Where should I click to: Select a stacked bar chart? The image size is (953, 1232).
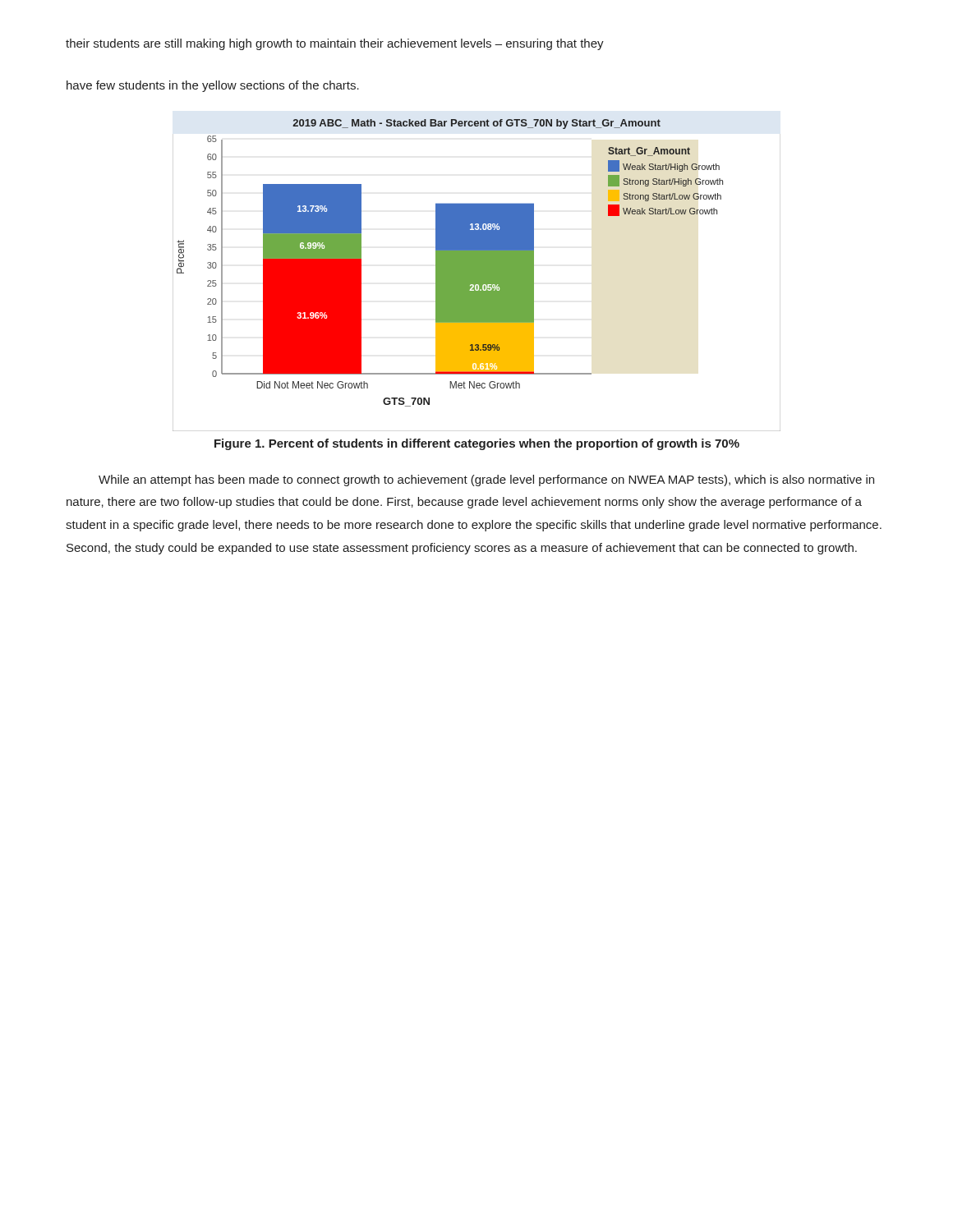tap(476, 271)
